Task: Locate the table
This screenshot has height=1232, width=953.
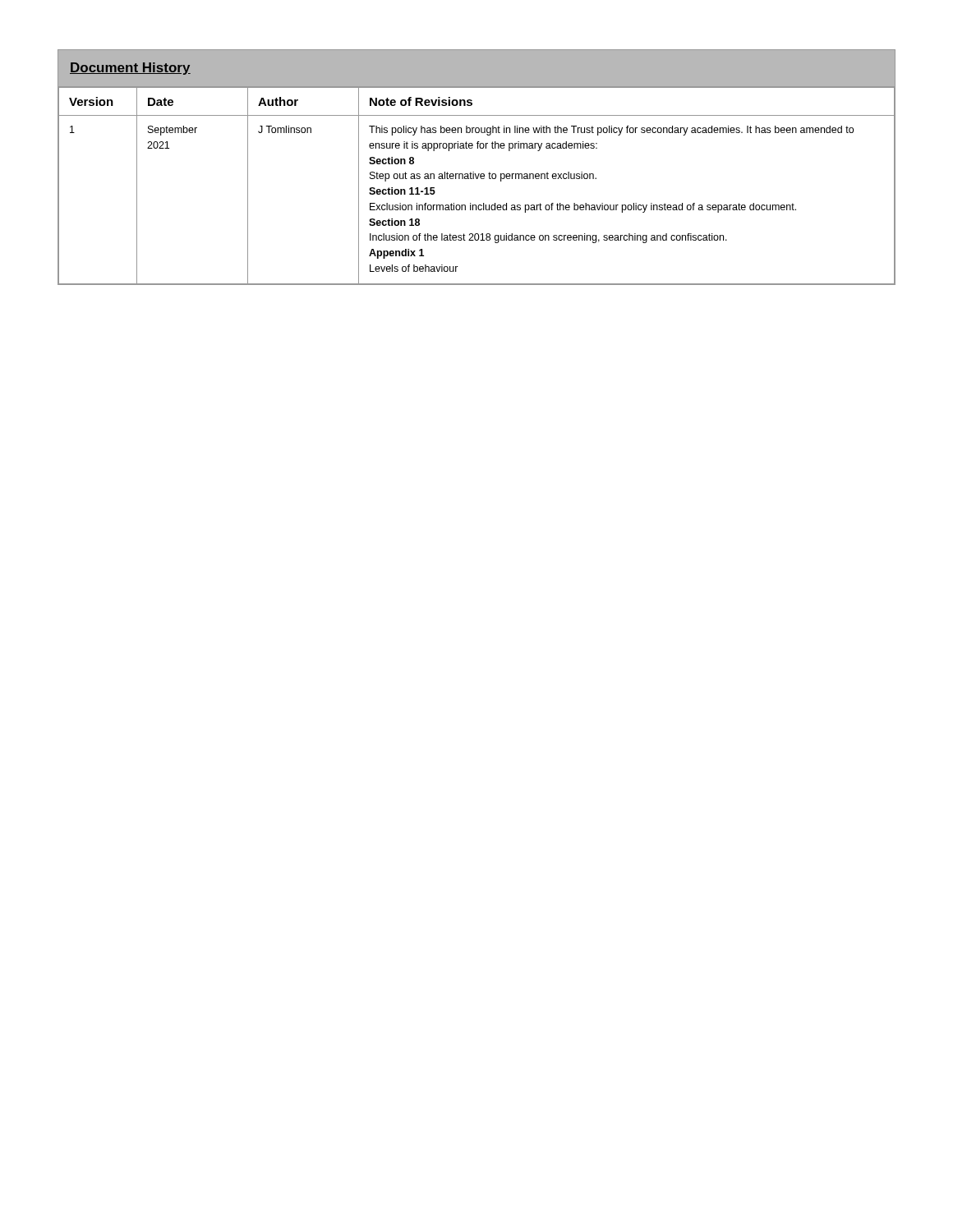Action: (476, 167)
